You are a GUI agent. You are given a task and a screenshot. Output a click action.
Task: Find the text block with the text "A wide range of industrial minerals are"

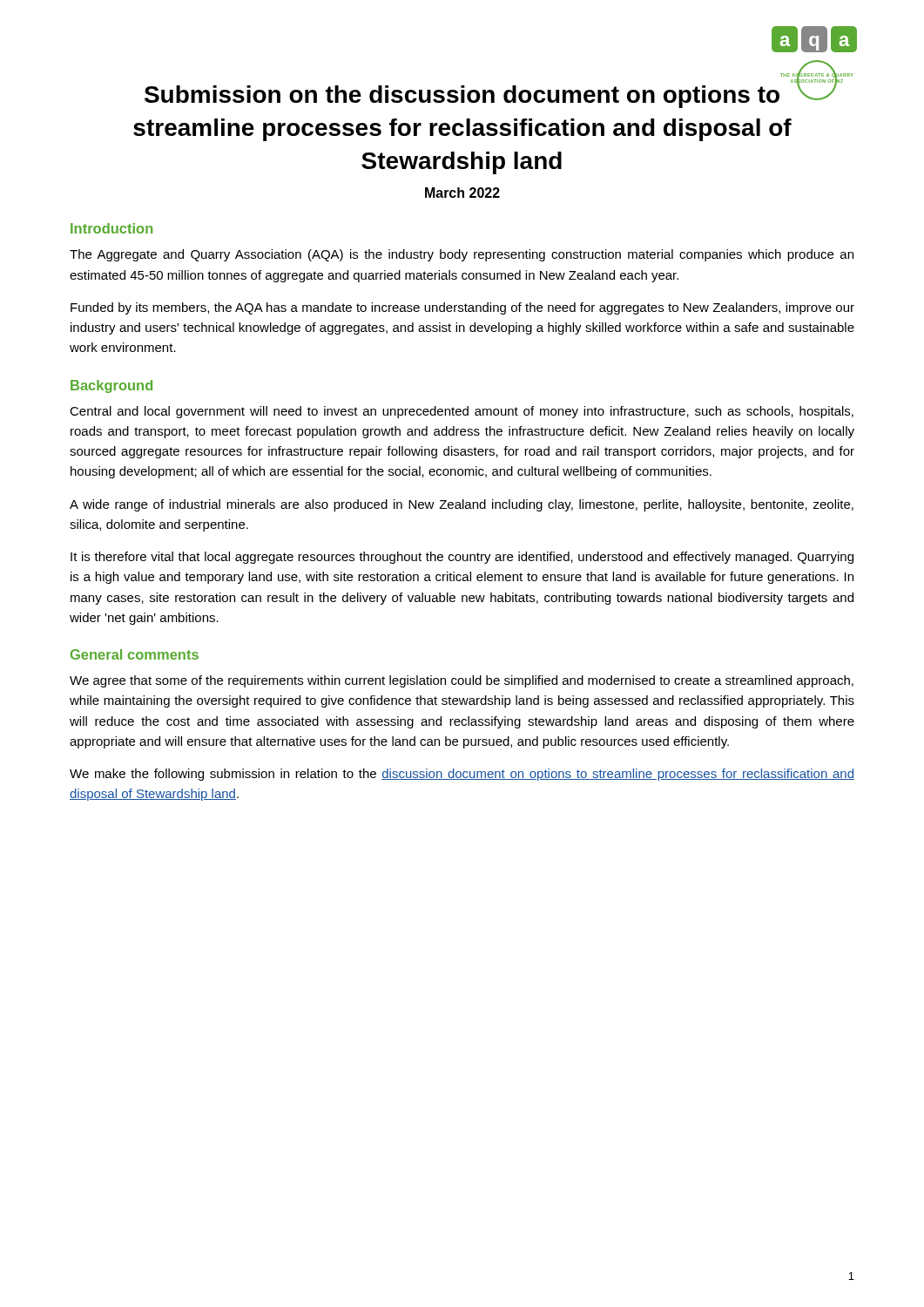click(462, 514)
